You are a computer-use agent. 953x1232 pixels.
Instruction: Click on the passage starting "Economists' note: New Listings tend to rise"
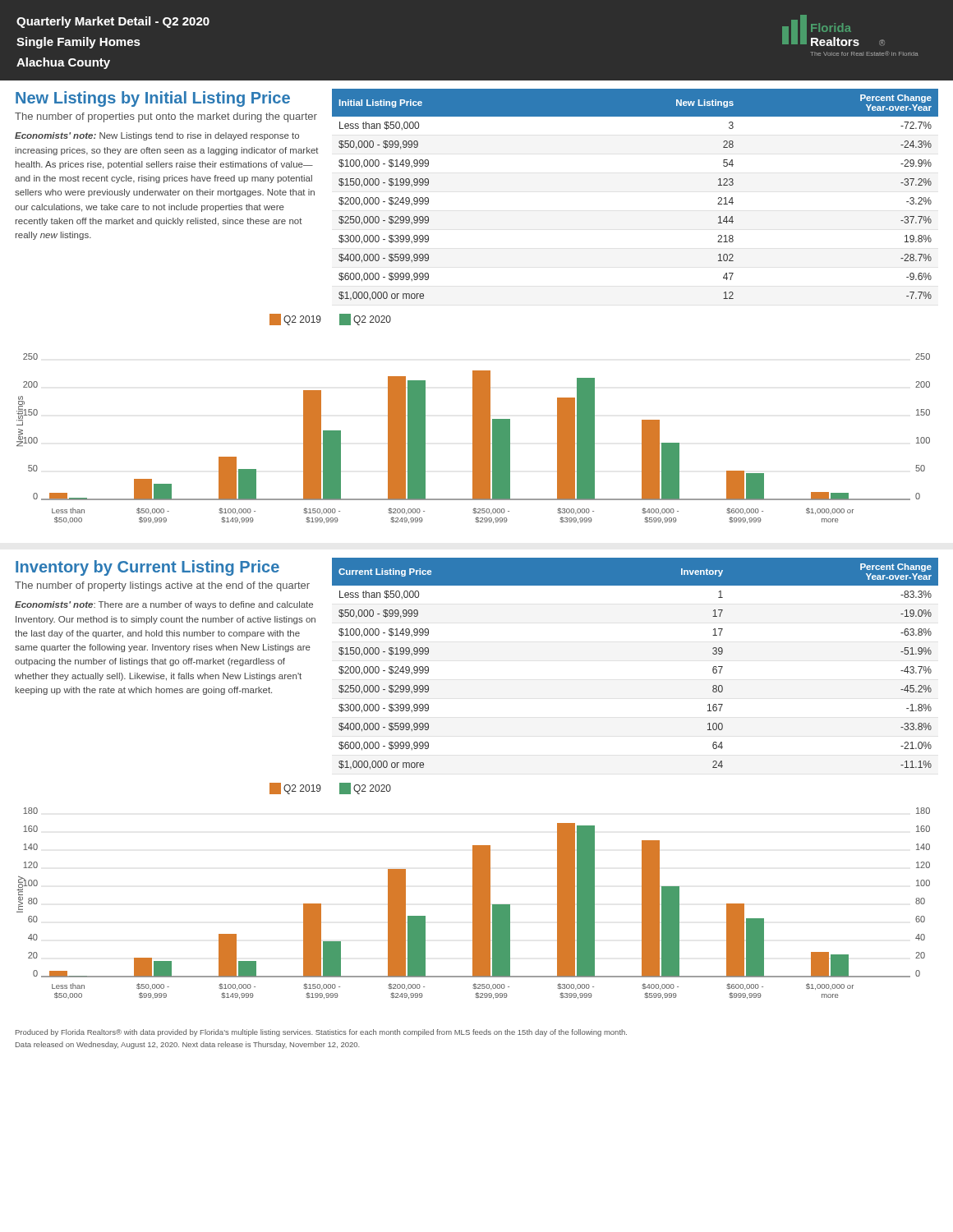(x=167, y=185)
